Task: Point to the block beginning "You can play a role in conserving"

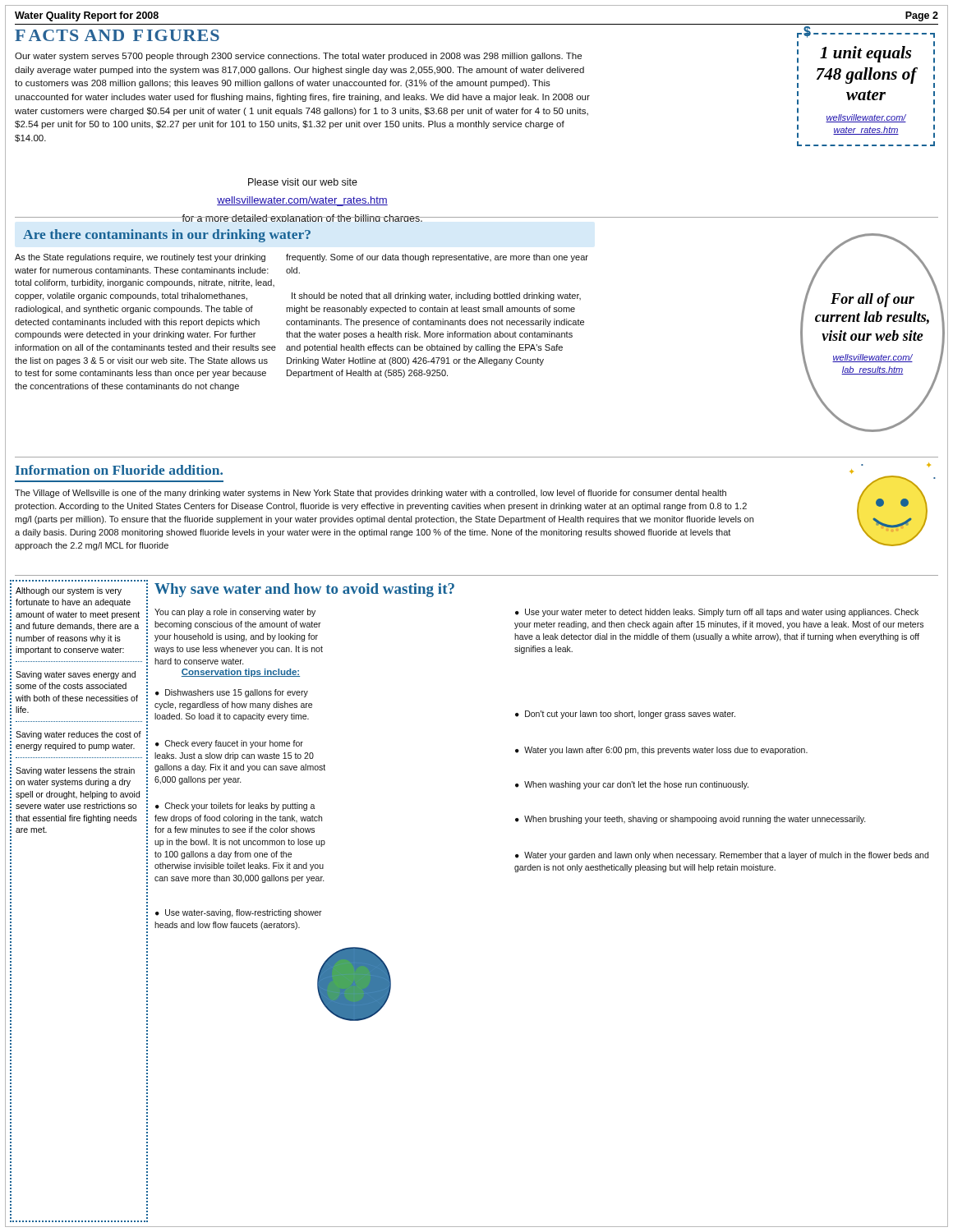Action: (x=239, y=636)
